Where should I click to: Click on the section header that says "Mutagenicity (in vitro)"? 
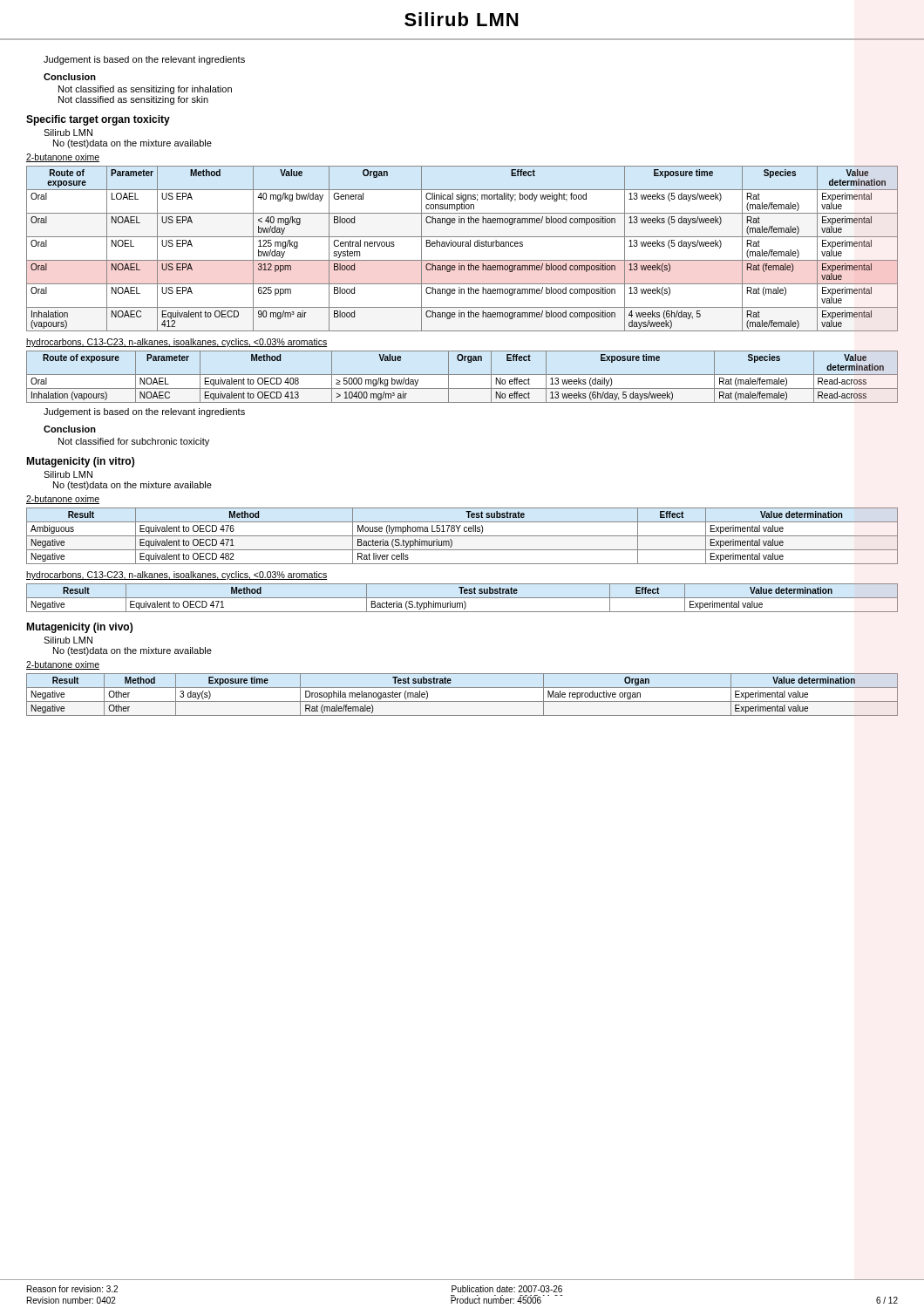[x=80, y=461]
